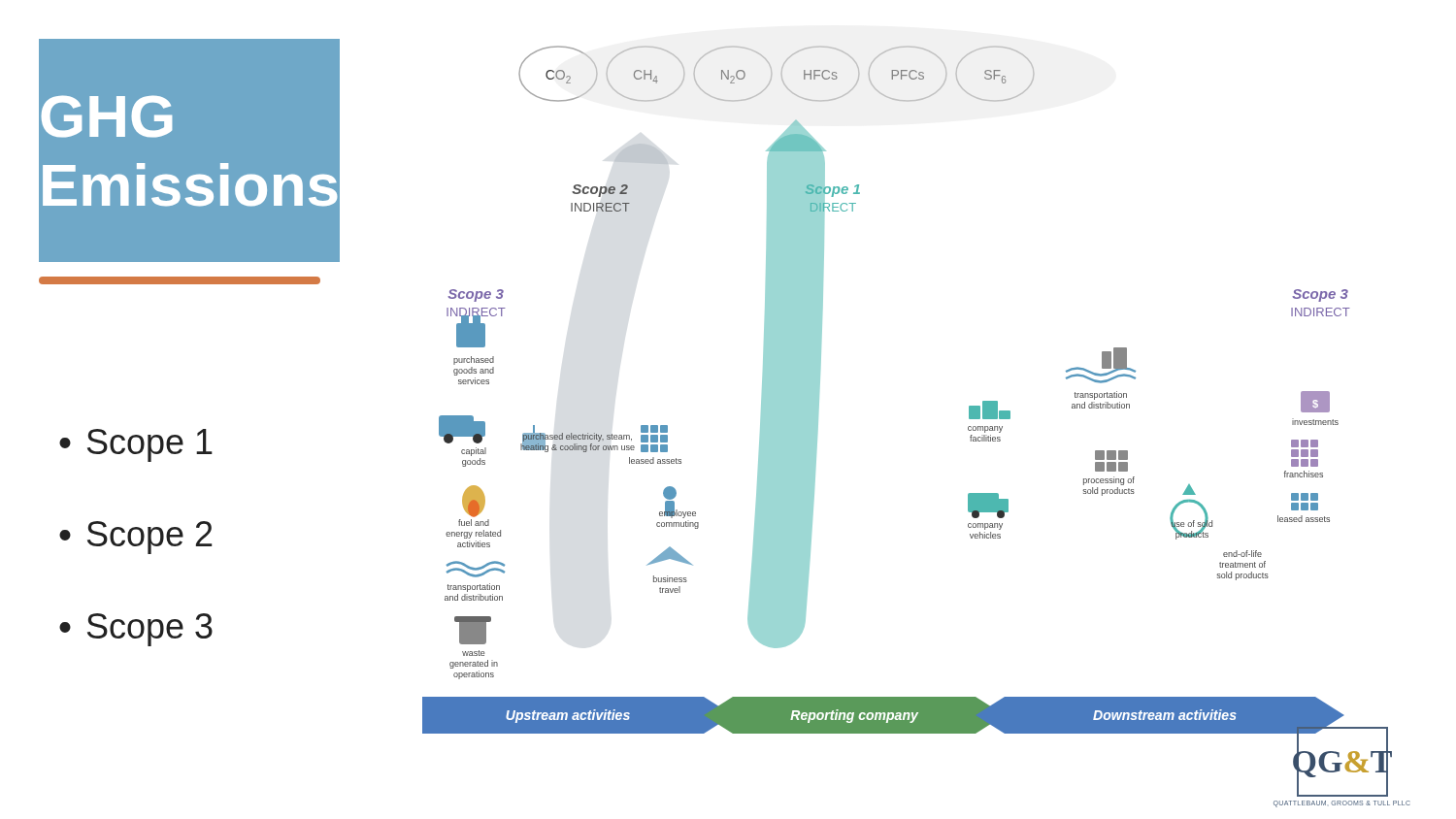Point to "• Scope 3"
Screen dimensions: 819x1456
[136, 627]
